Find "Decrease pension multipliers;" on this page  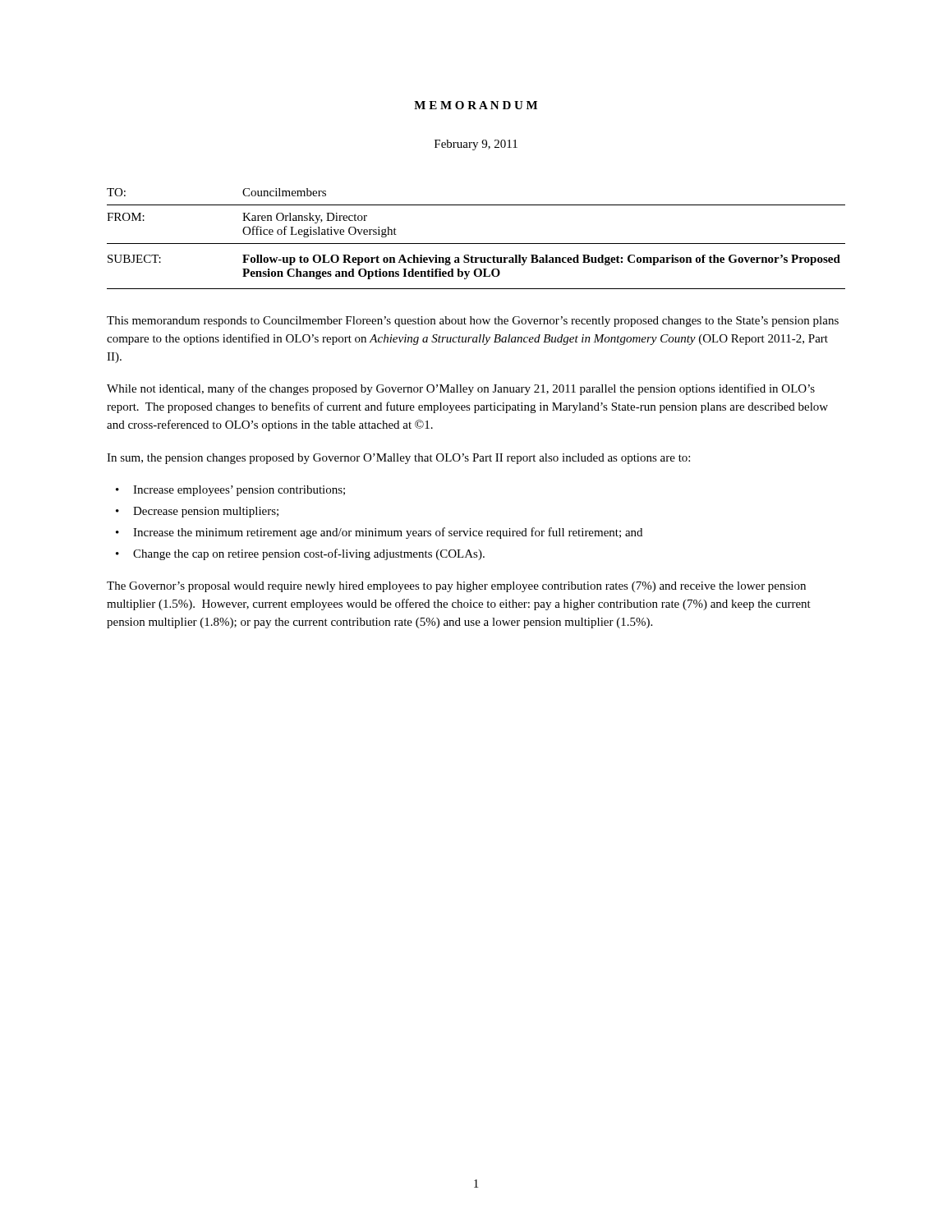[206, 511]
